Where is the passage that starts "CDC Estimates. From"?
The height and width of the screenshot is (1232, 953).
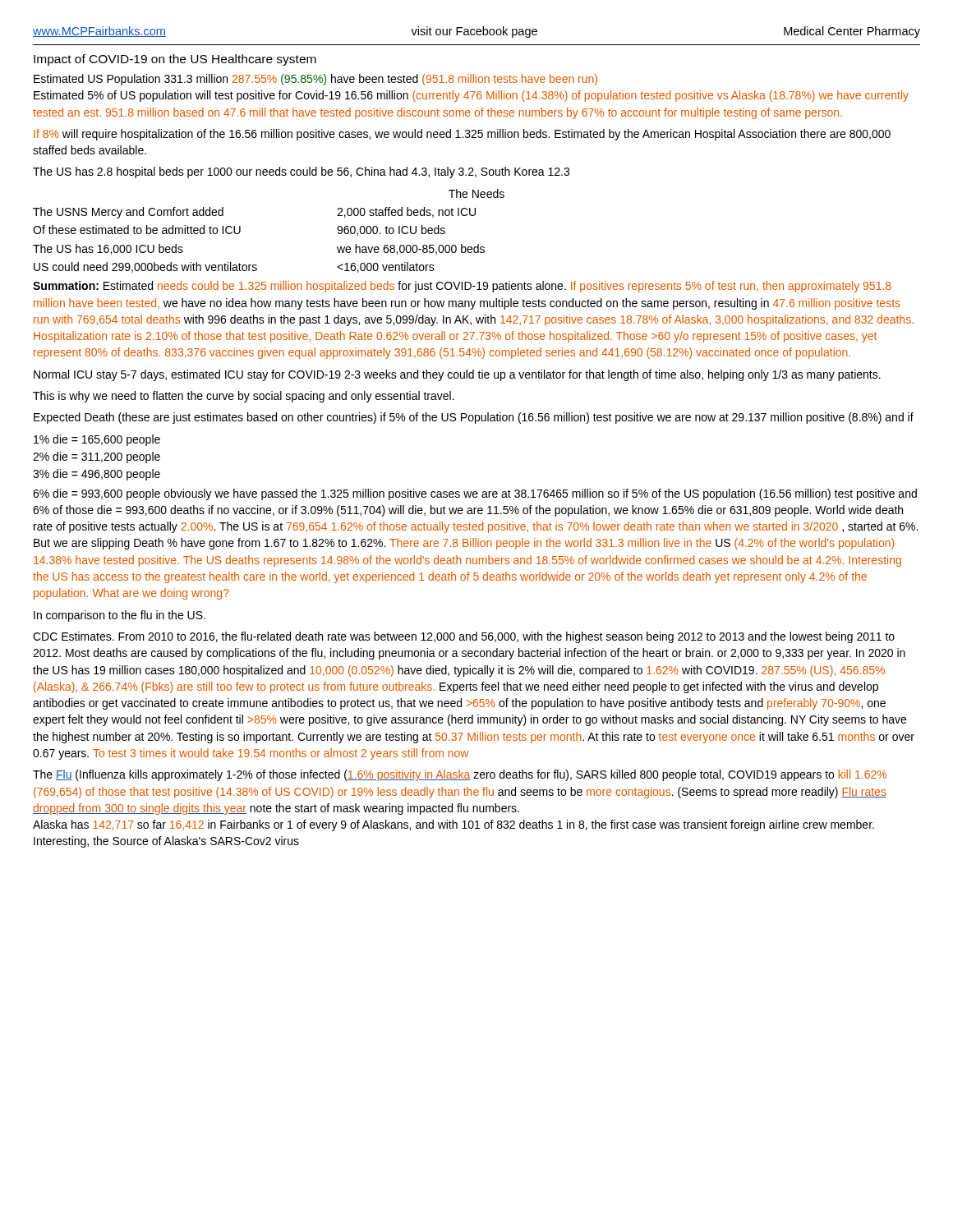[x=474, y=695]
